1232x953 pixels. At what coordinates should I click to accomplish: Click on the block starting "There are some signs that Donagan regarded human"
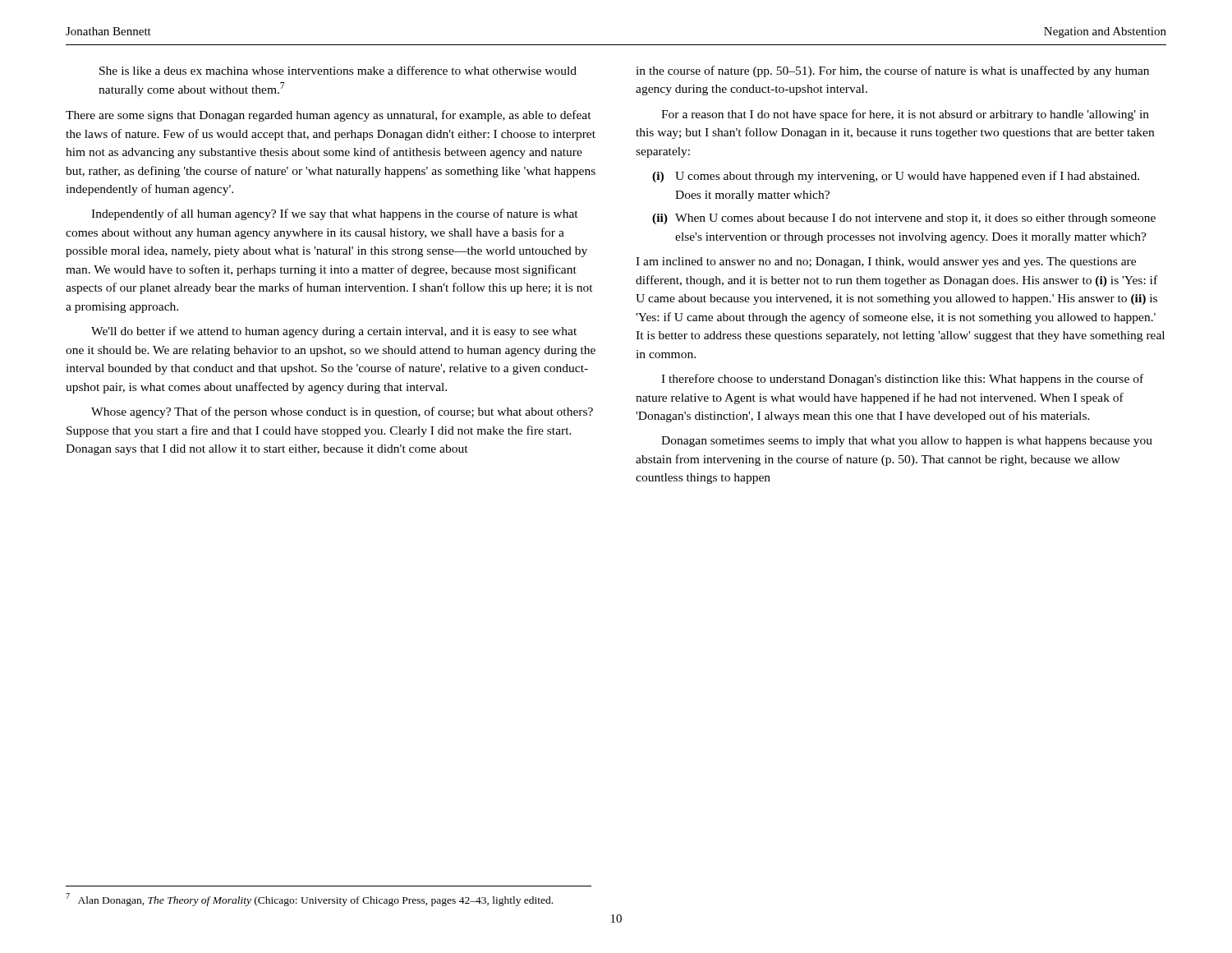331,152
